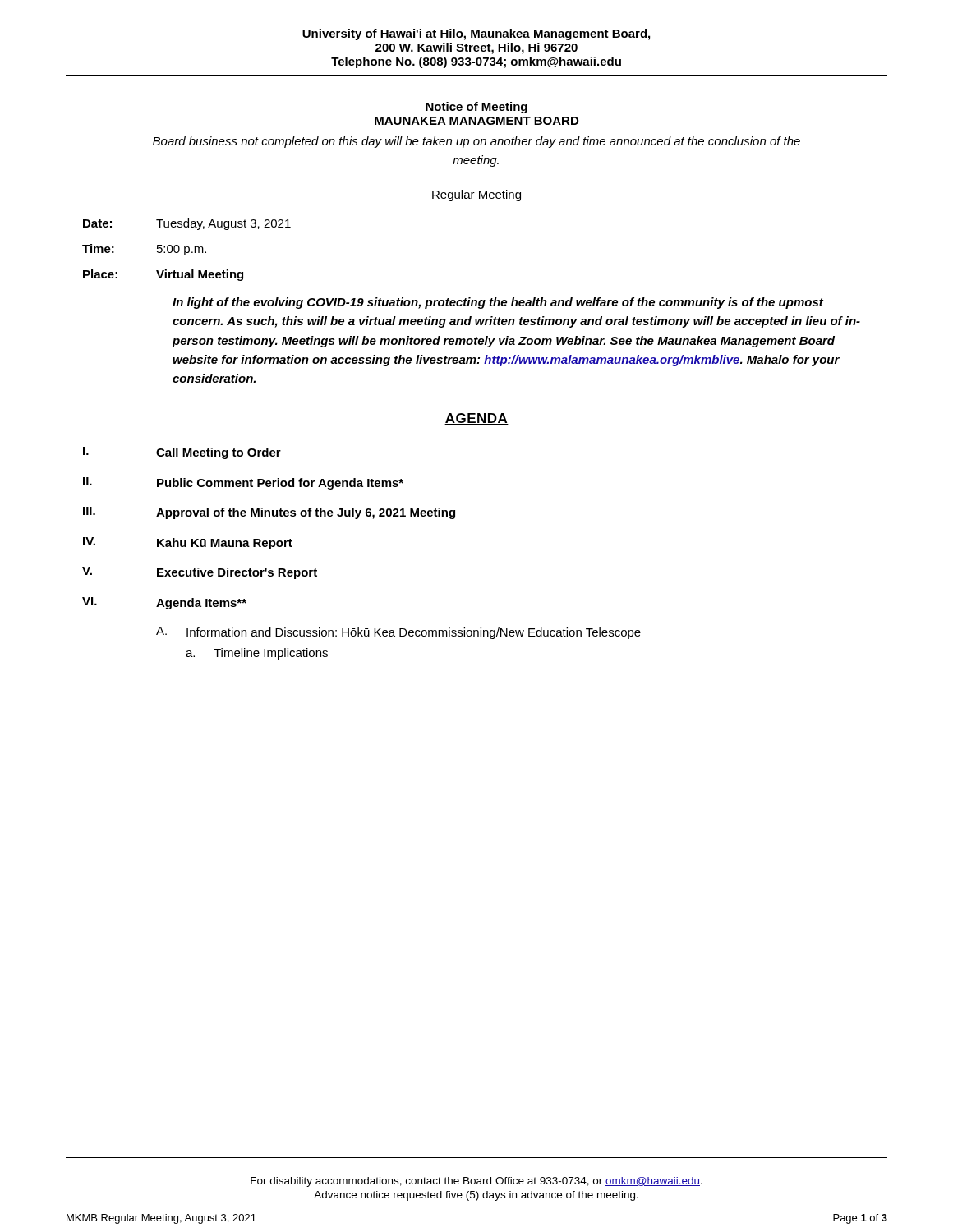
Task: Find "V. Executive Director's Report" on this page
Action: pos(200,573)
